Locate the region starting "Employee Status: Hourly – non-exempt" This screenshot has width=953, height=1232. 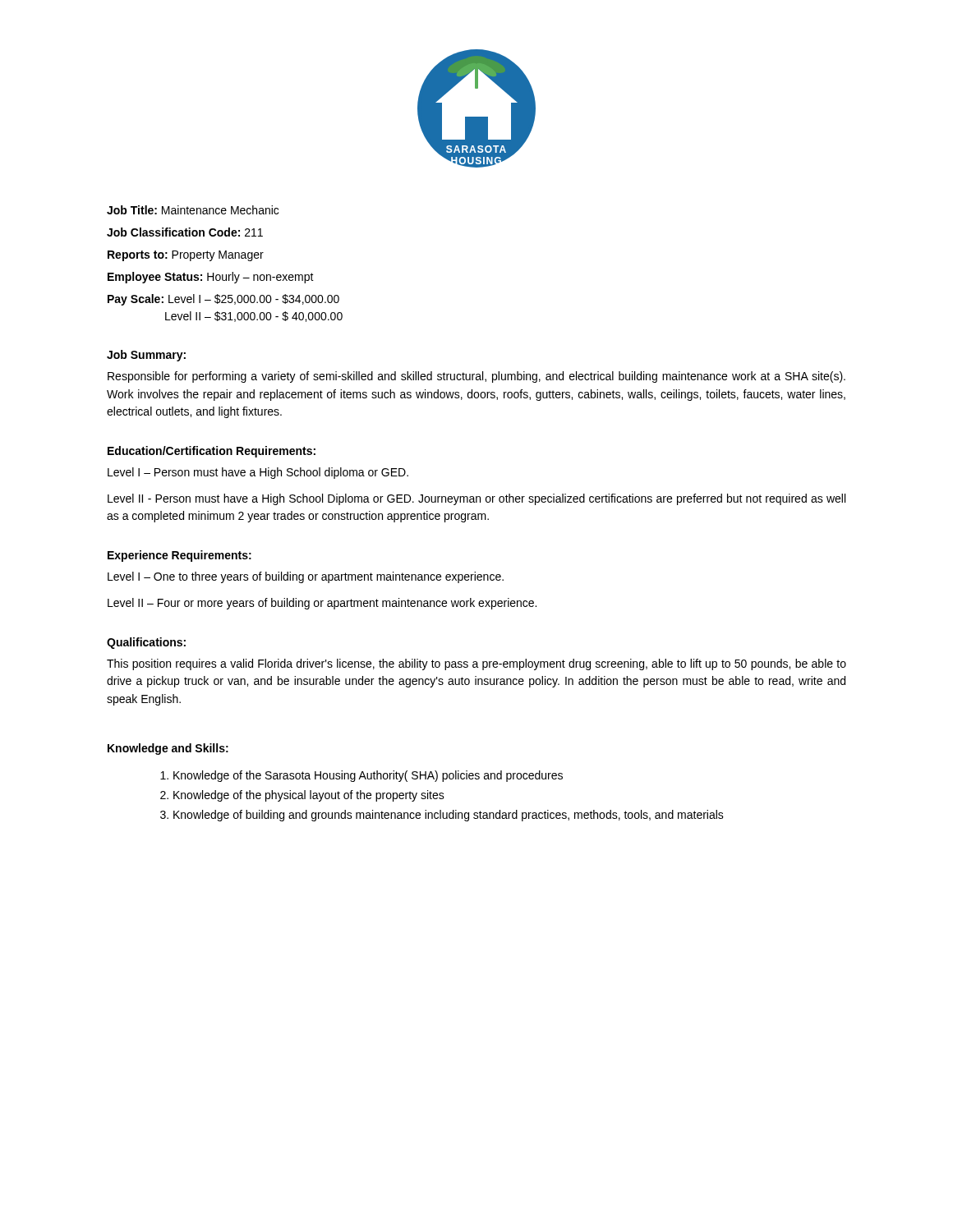[210, 277]
